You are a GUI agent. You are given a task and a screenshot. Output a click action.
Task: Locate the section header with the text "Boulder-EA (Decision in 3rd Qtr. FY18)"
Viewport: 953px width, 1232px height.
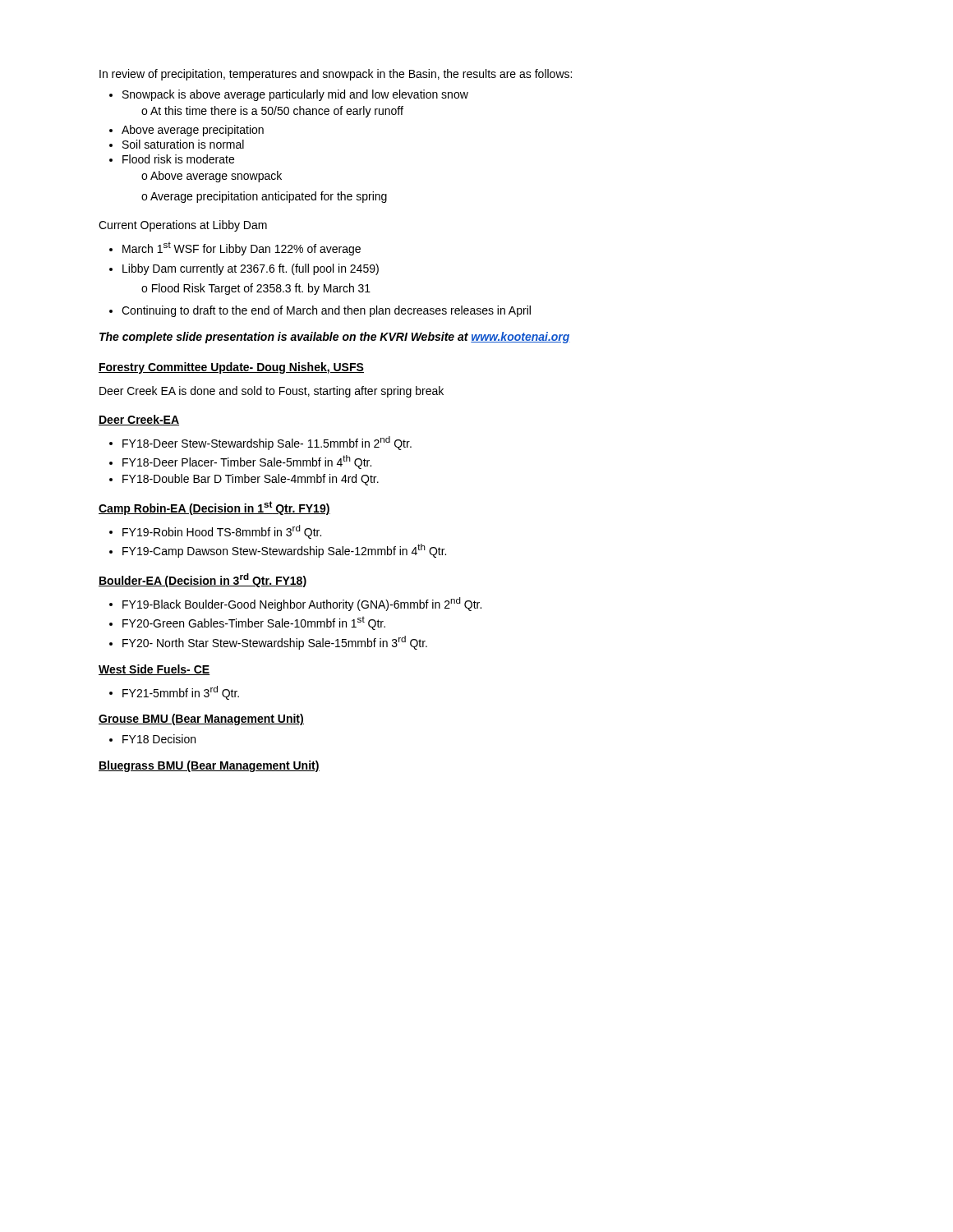(203, 579)
